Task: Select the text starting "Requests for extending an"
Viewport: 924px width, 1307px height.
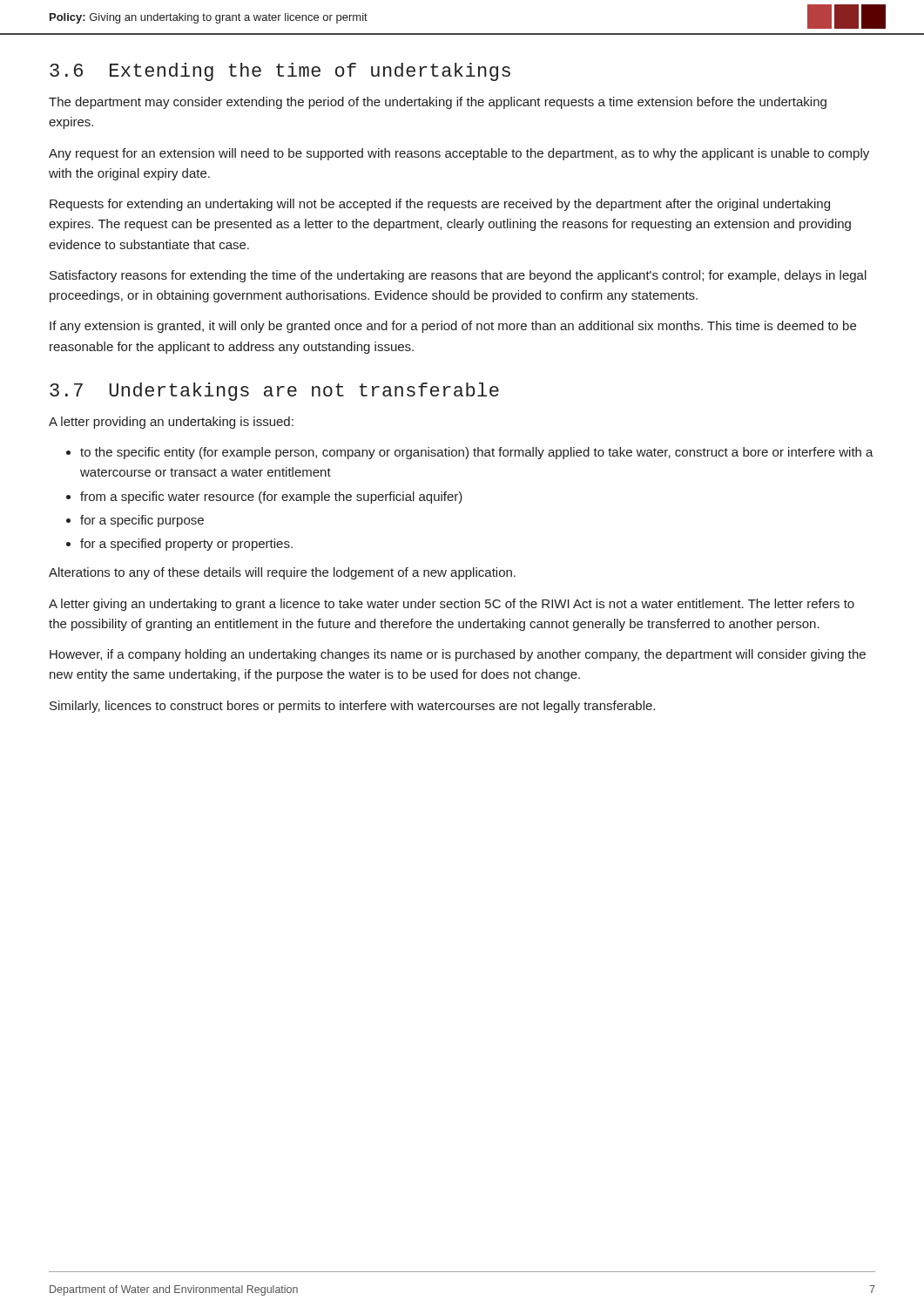Action: 450,224
